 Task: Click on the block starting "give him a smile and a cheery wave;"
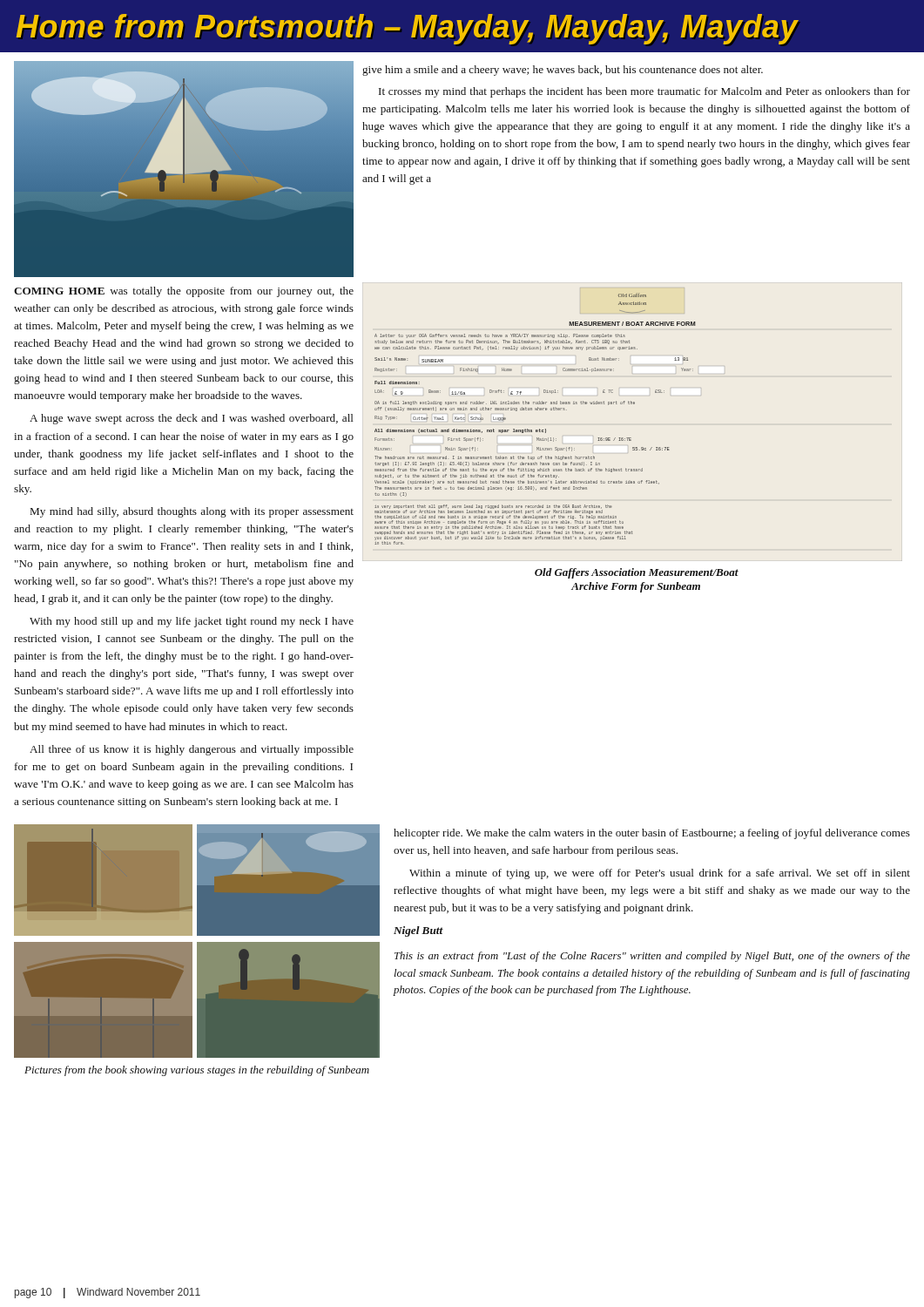coord(636,124)
